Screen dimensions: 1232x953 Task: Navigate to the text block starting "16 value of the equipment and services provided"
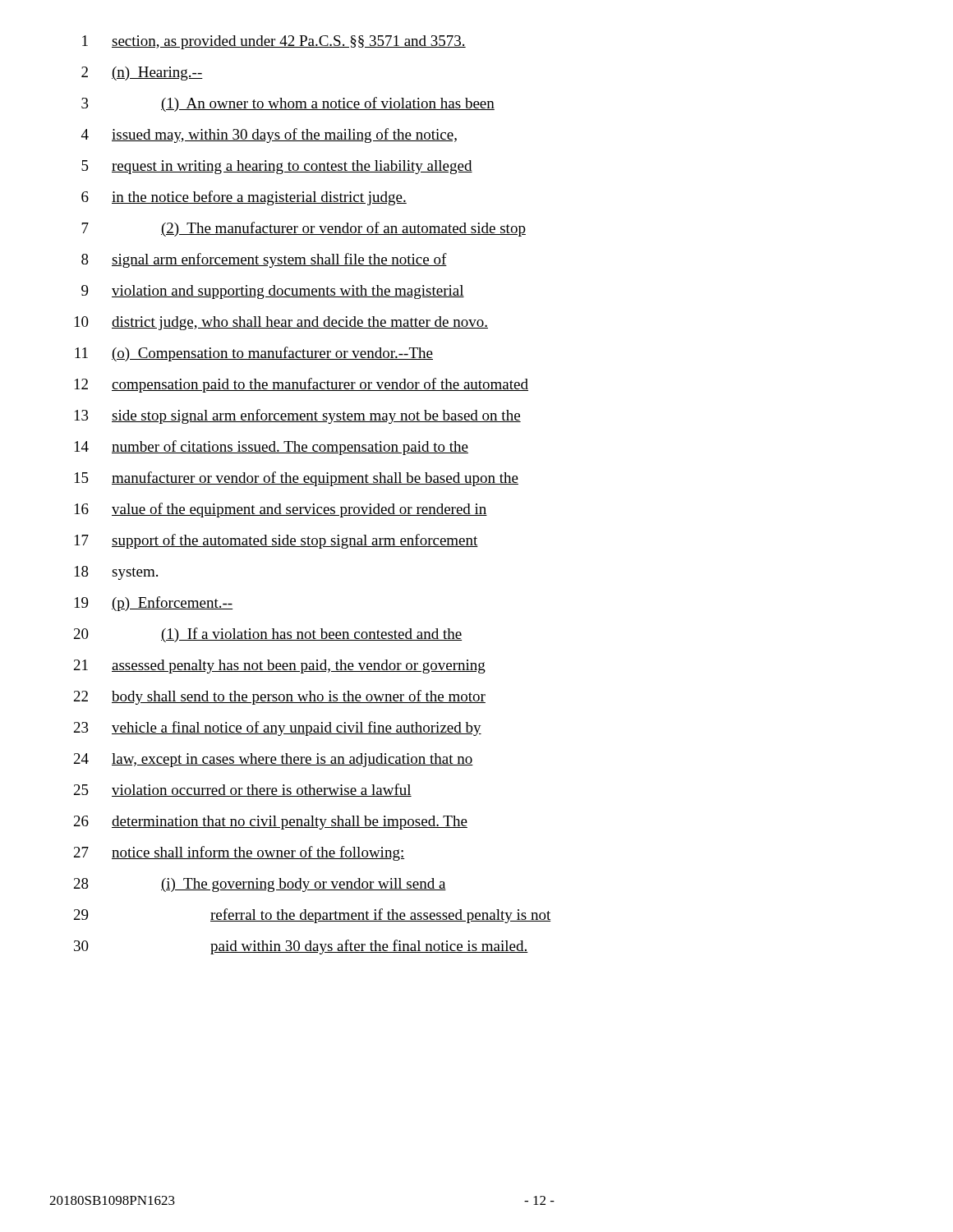click(x=476, y=509)
